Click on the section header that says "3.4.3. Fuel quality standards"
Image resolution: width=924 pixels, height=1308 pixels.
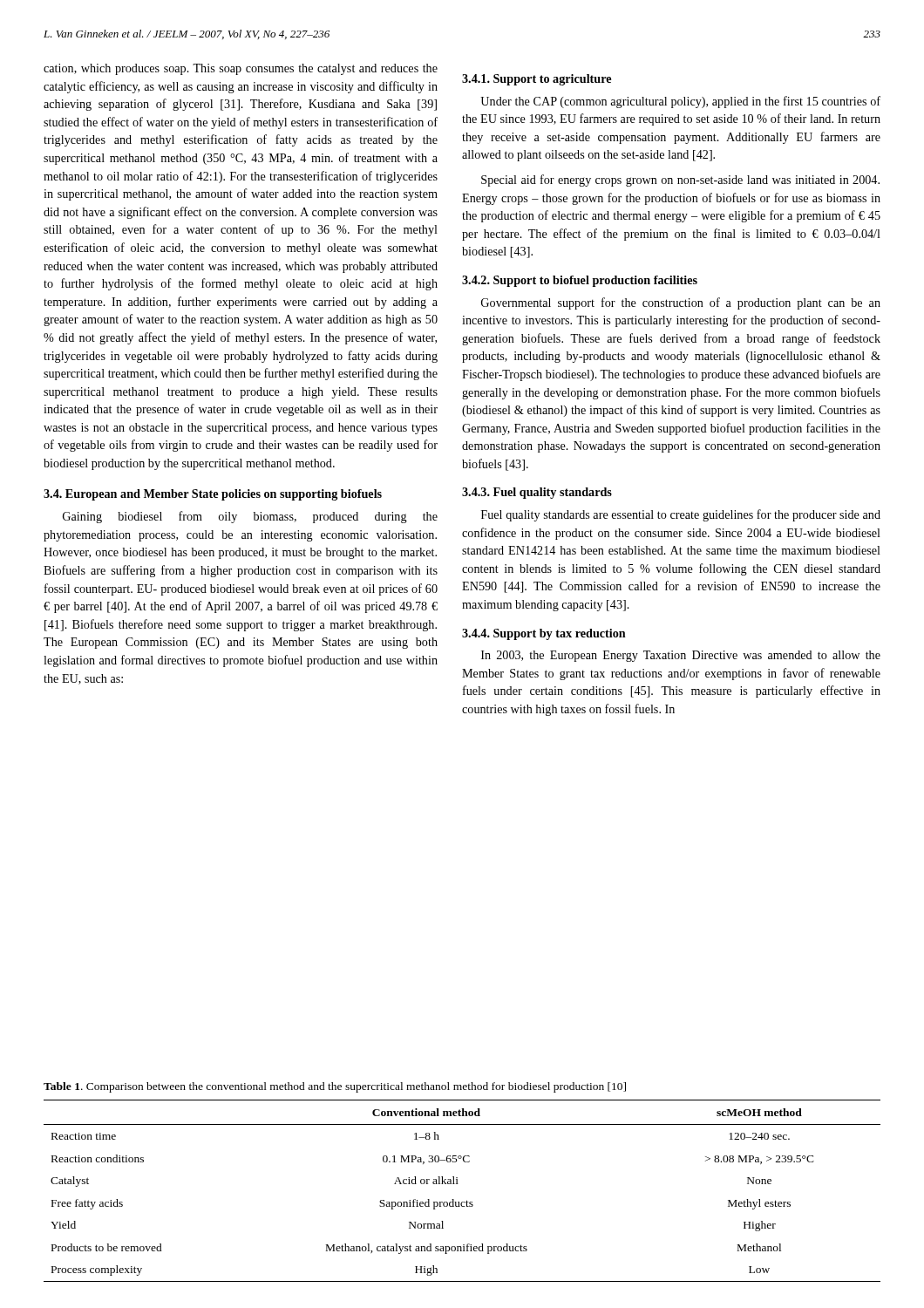coord(537,493)
